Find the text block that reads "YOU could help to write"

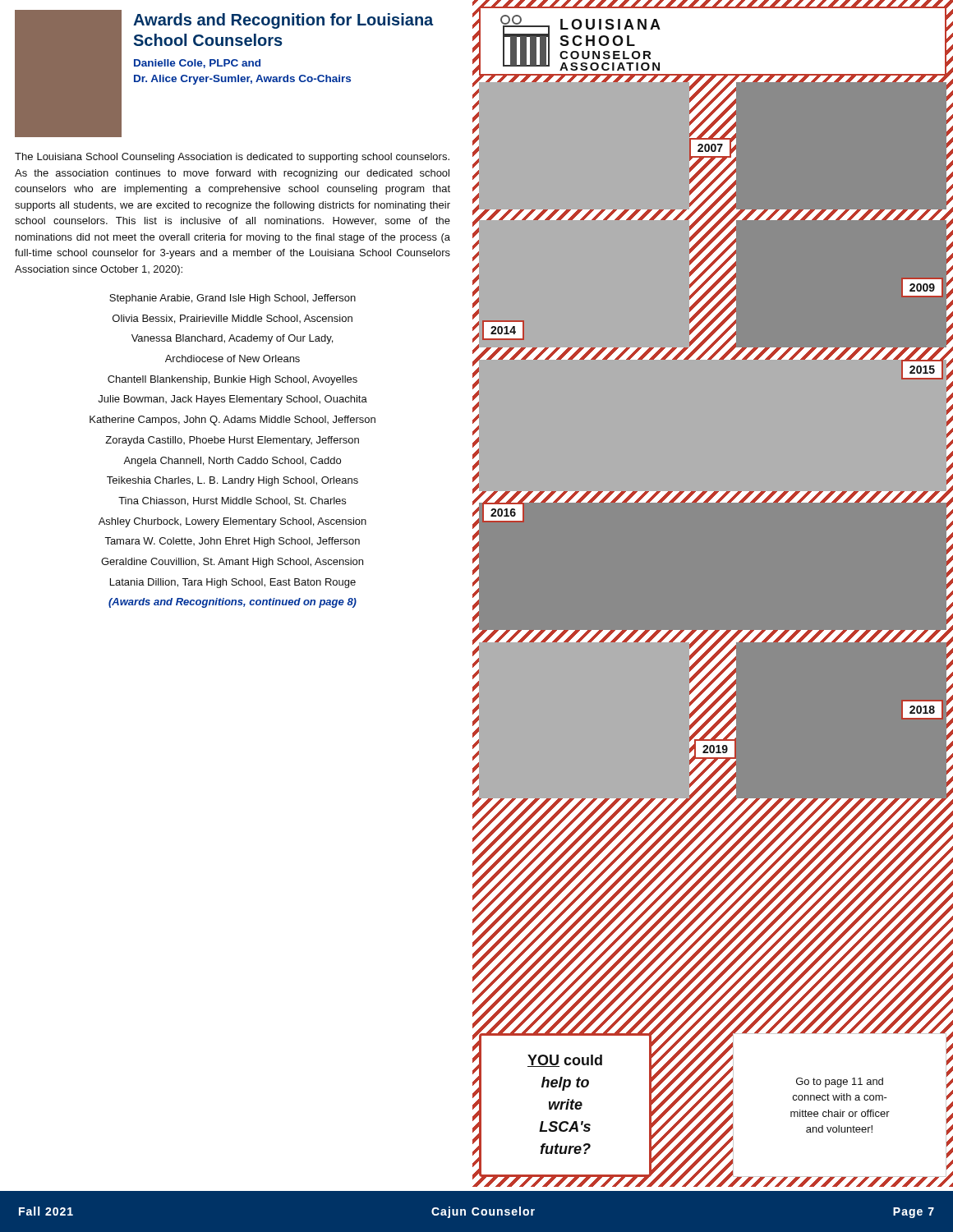tap(565, 1105)
